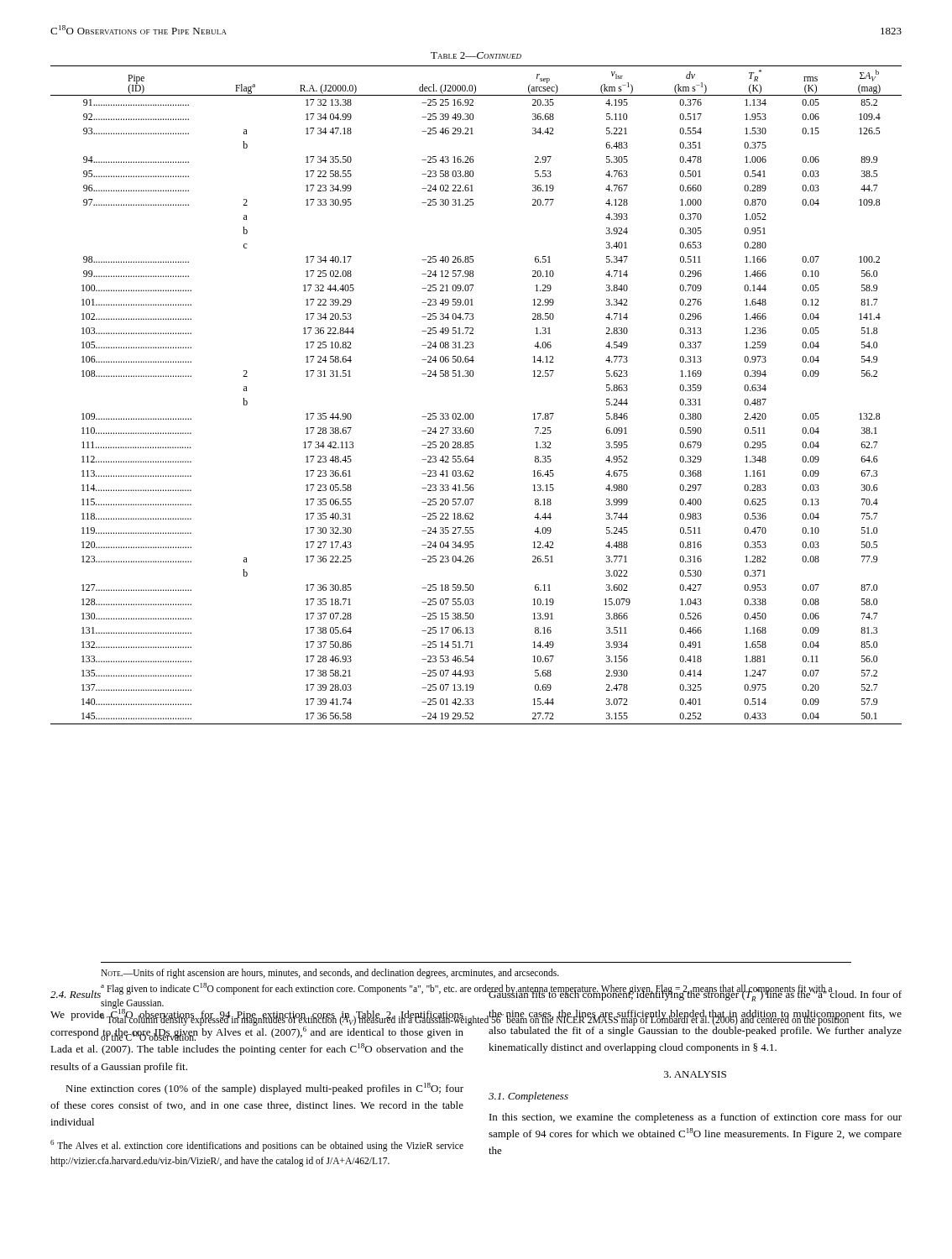Screen dimensions: 1259x952
Task: Find the element starting "2.4. Results"
Action: point(76,994)
